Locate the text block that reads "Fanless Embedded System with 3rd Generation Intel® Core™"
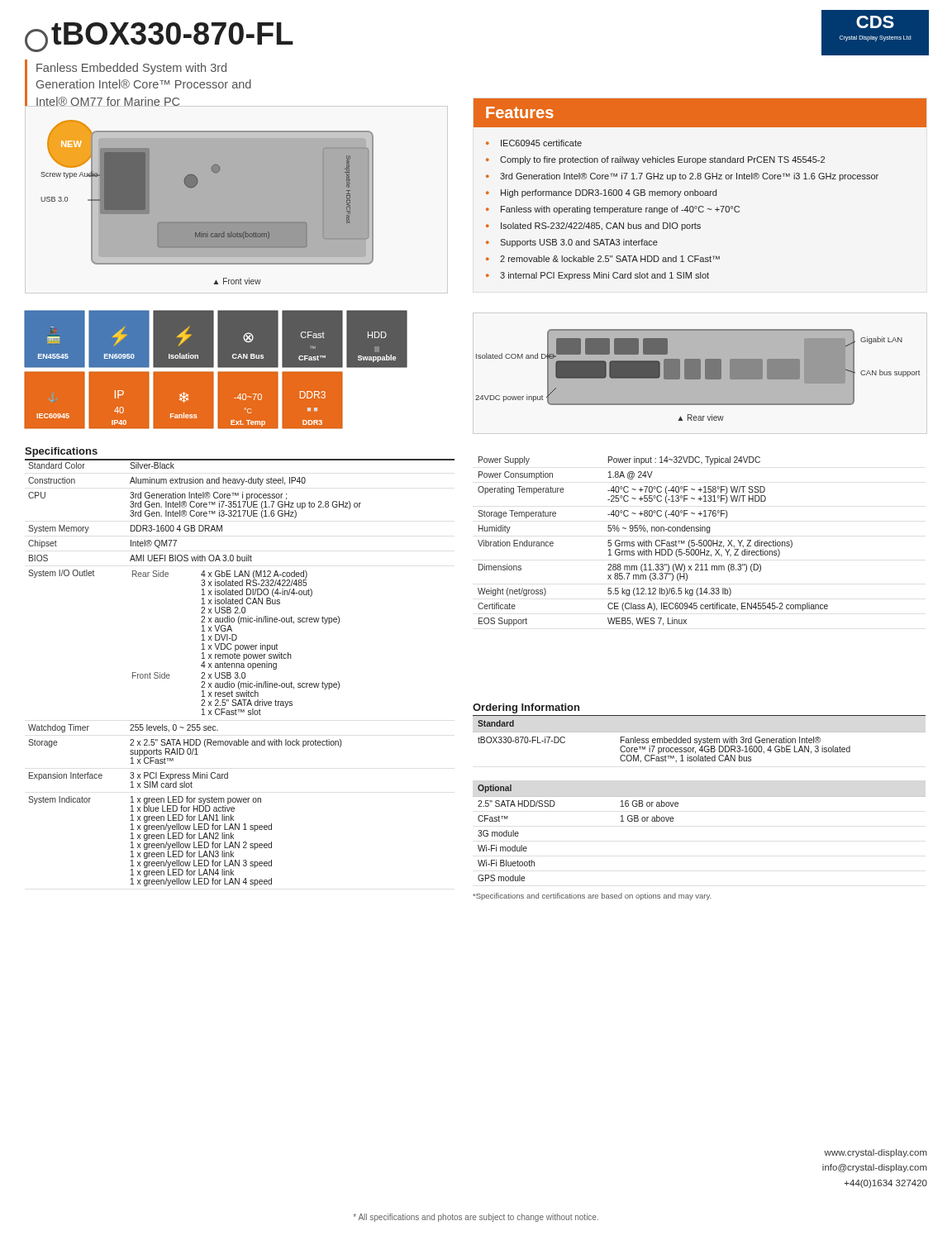 click(144, 85)
